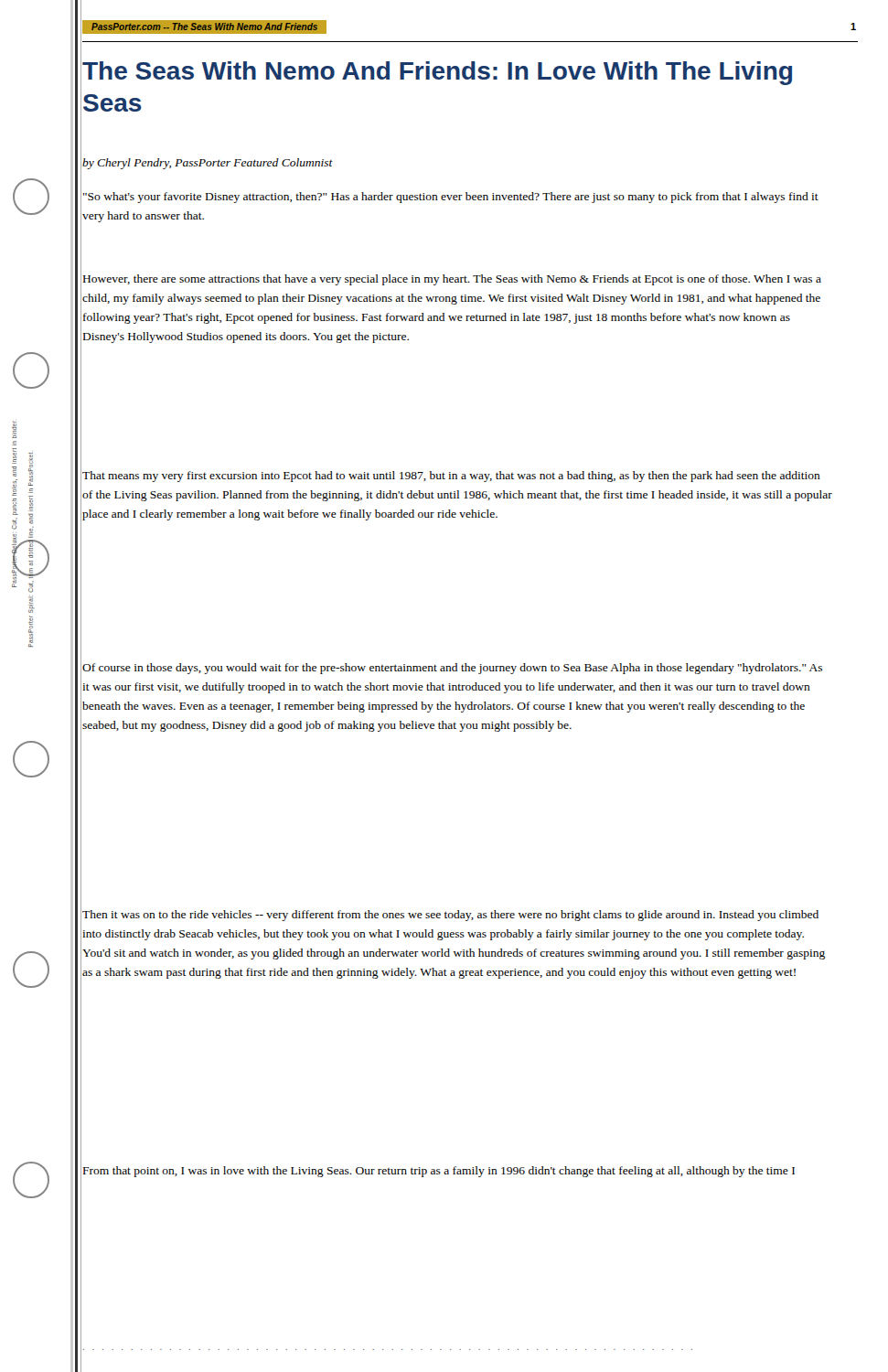Find the block on this page that starts "However, there are some attractions that"
The image size is (888, 1372).
(452, 307)
